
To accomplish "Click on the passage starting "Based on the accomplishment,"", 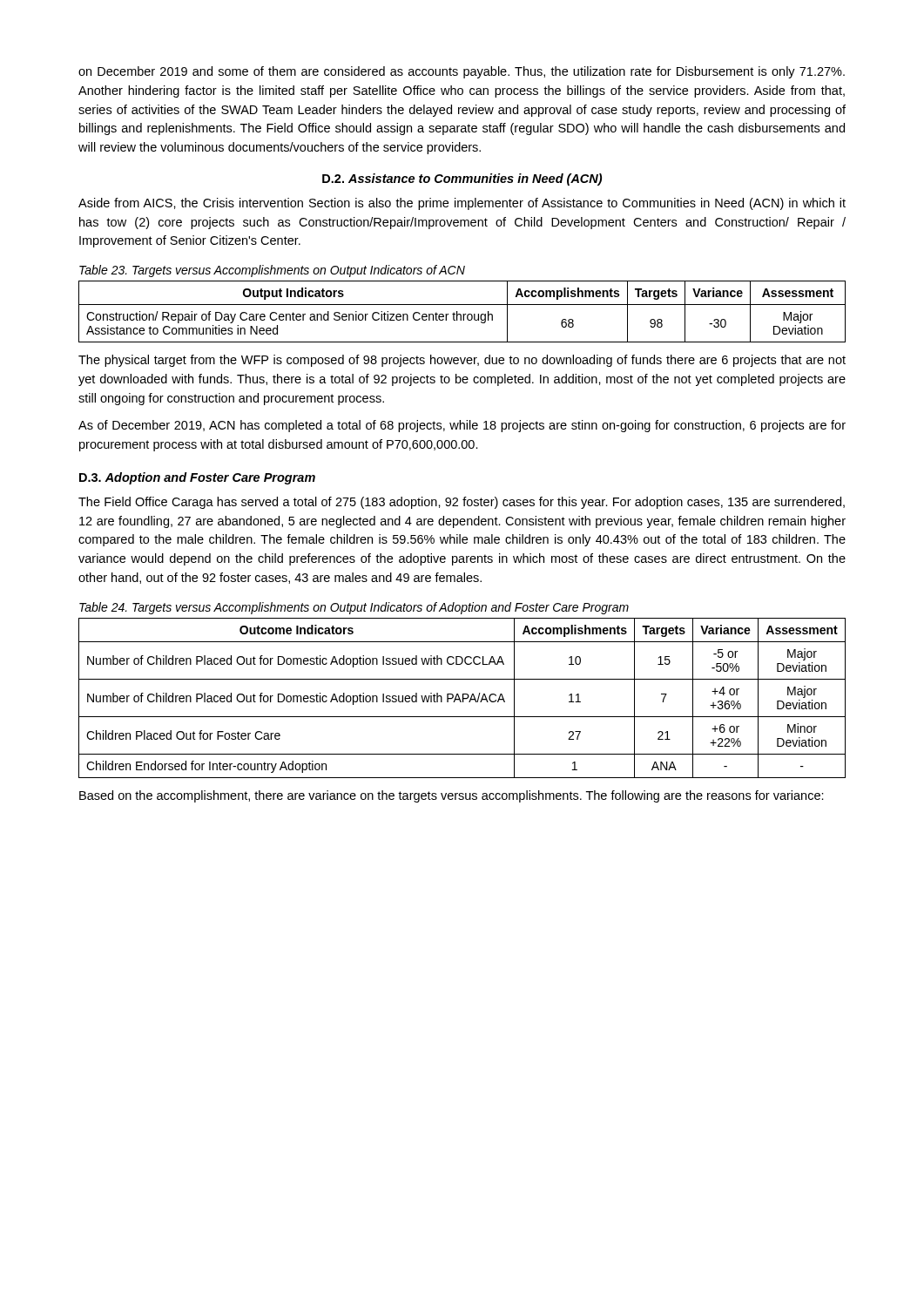I will (x=462, y=796).
